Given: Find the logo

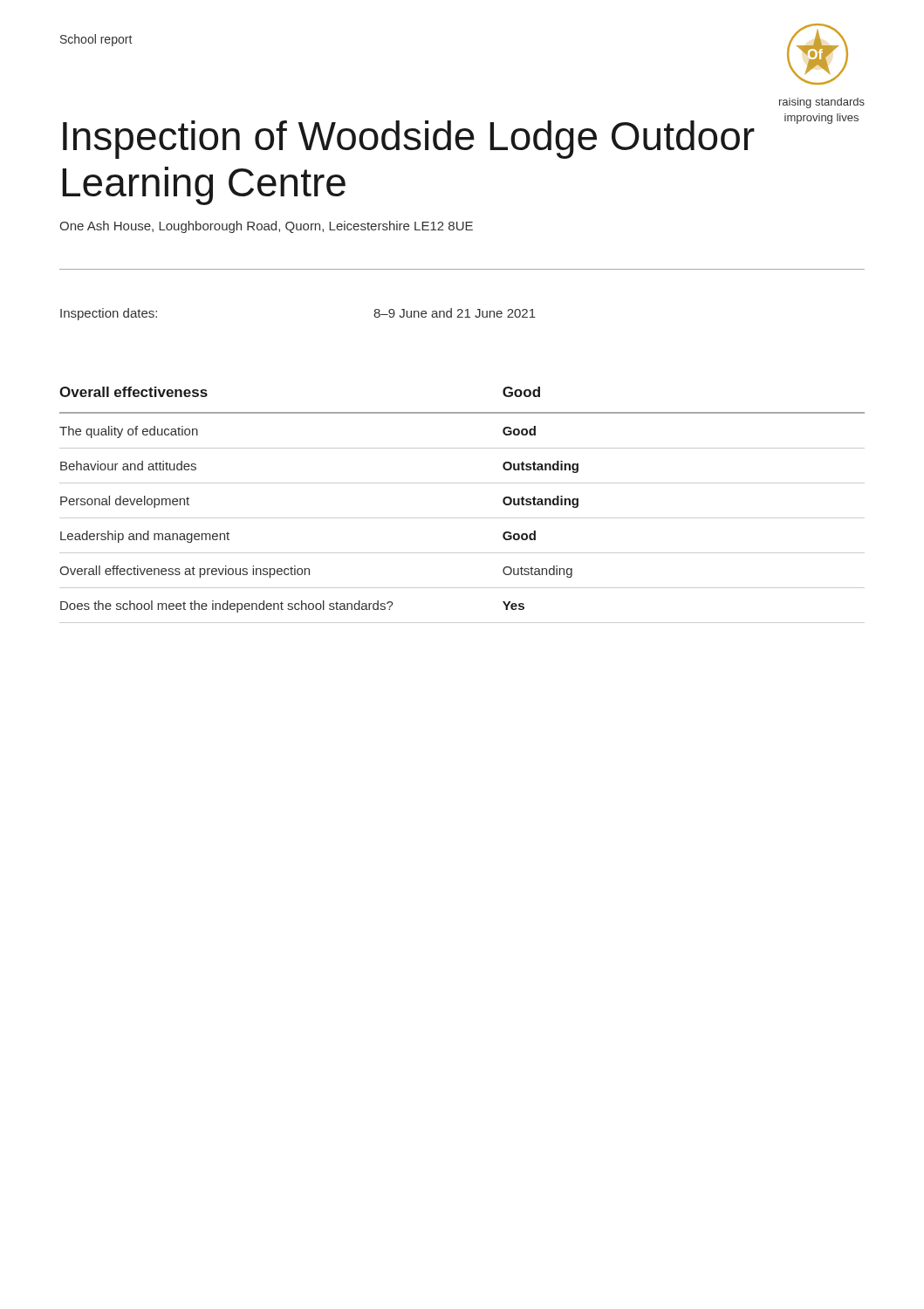Looking at the screenshot, I should pyautogui.click(x=821, y=73).
